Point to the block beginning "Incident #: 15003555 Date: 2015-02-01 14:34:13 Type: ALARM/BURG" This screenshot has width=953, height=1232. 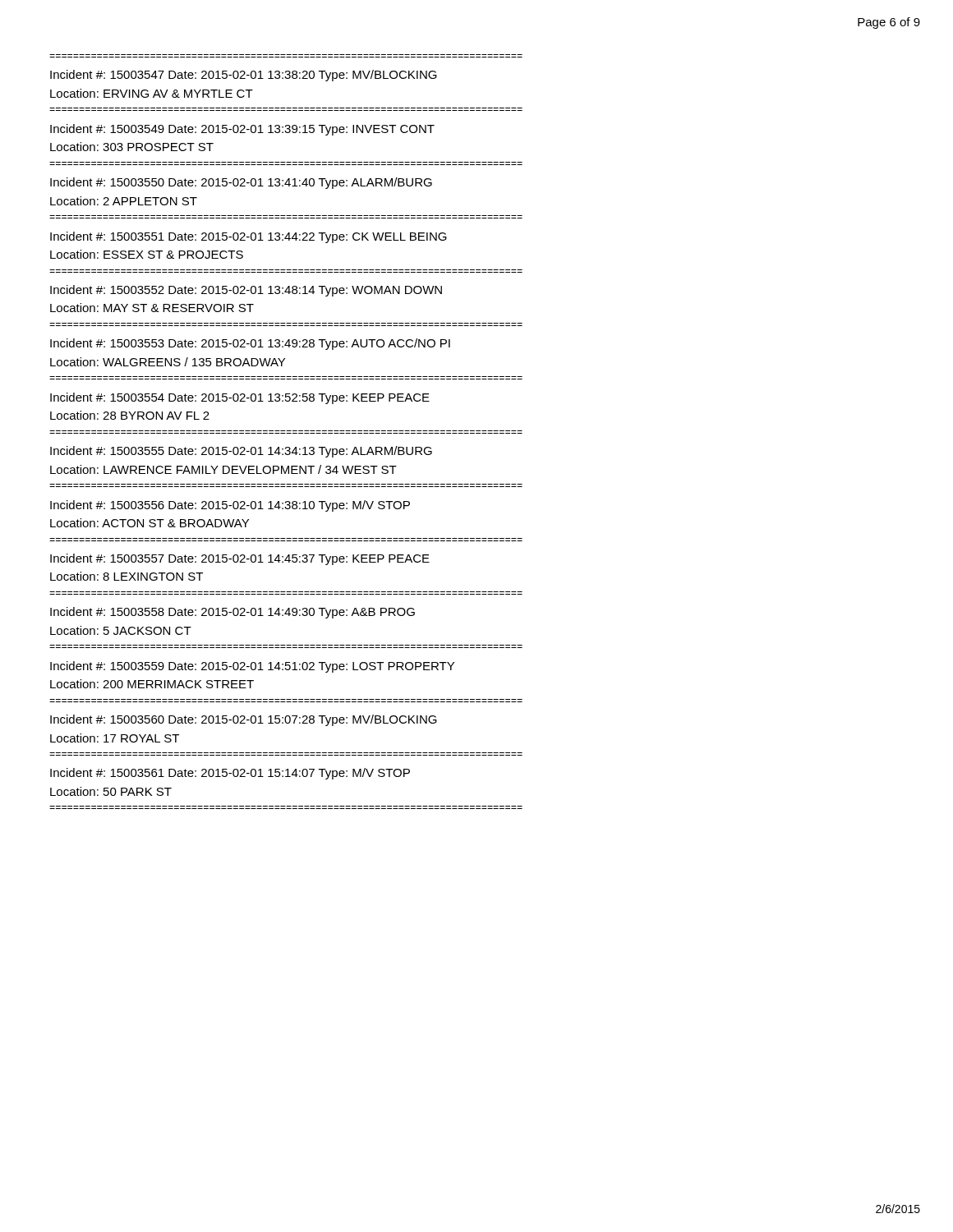pyautogui.click(x=241, y=460)
